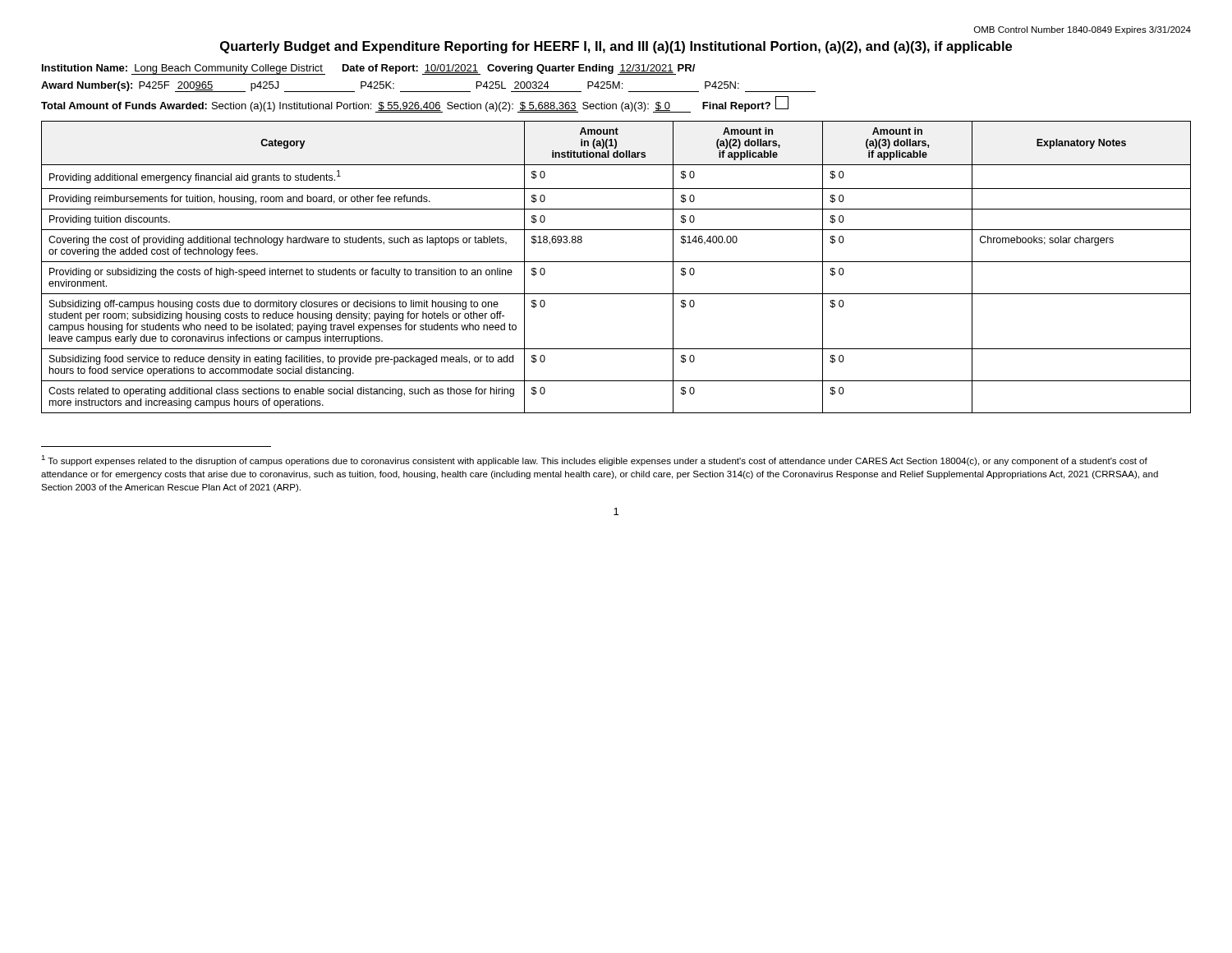Viewport: 1232px width, 953px height.
Task: Locate the block starting "Institution Name: Long Beach"
Action: tap(368, 69)
